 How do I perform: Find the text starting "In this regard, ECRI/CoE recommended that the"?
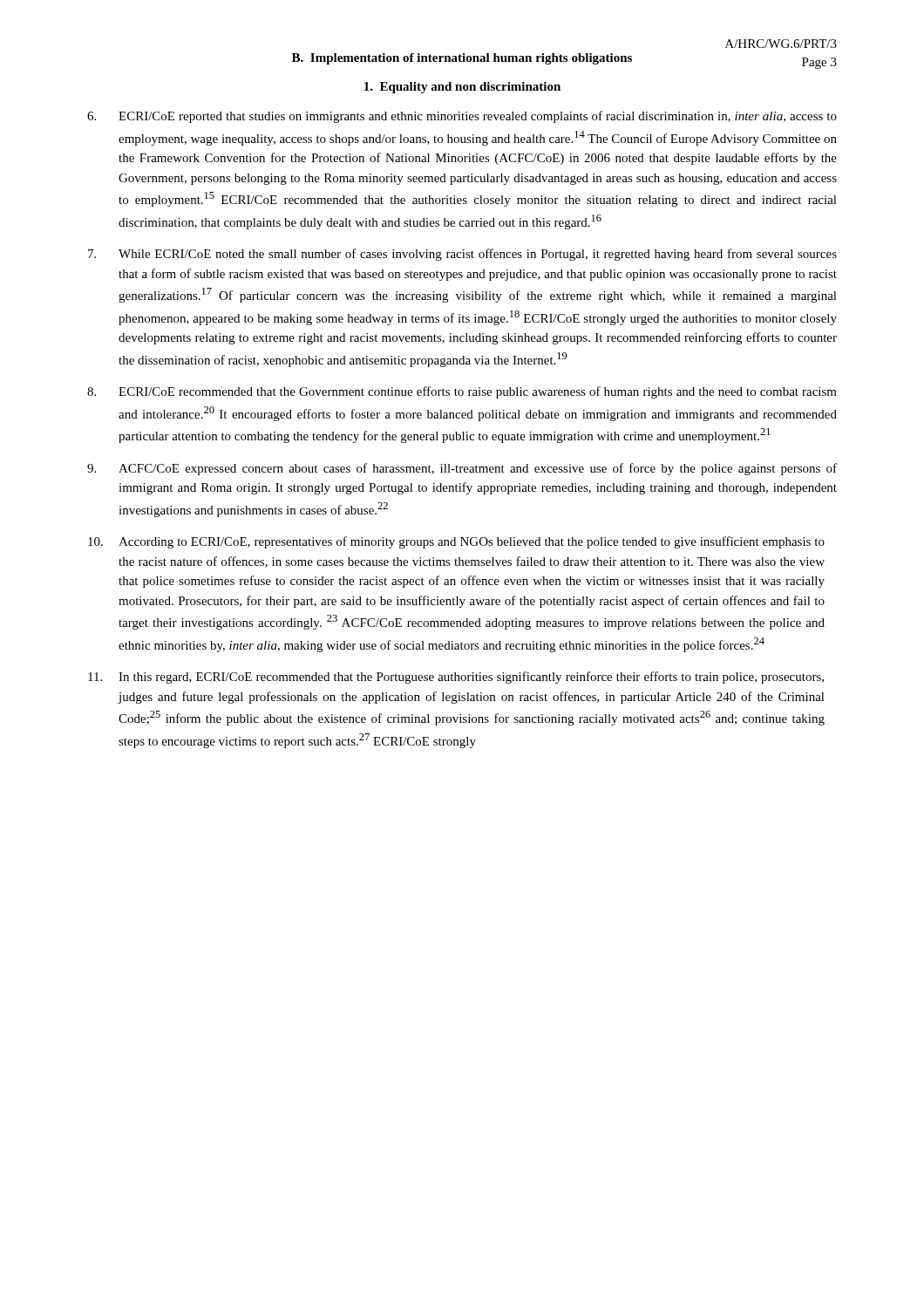click(x=456, y=709)
